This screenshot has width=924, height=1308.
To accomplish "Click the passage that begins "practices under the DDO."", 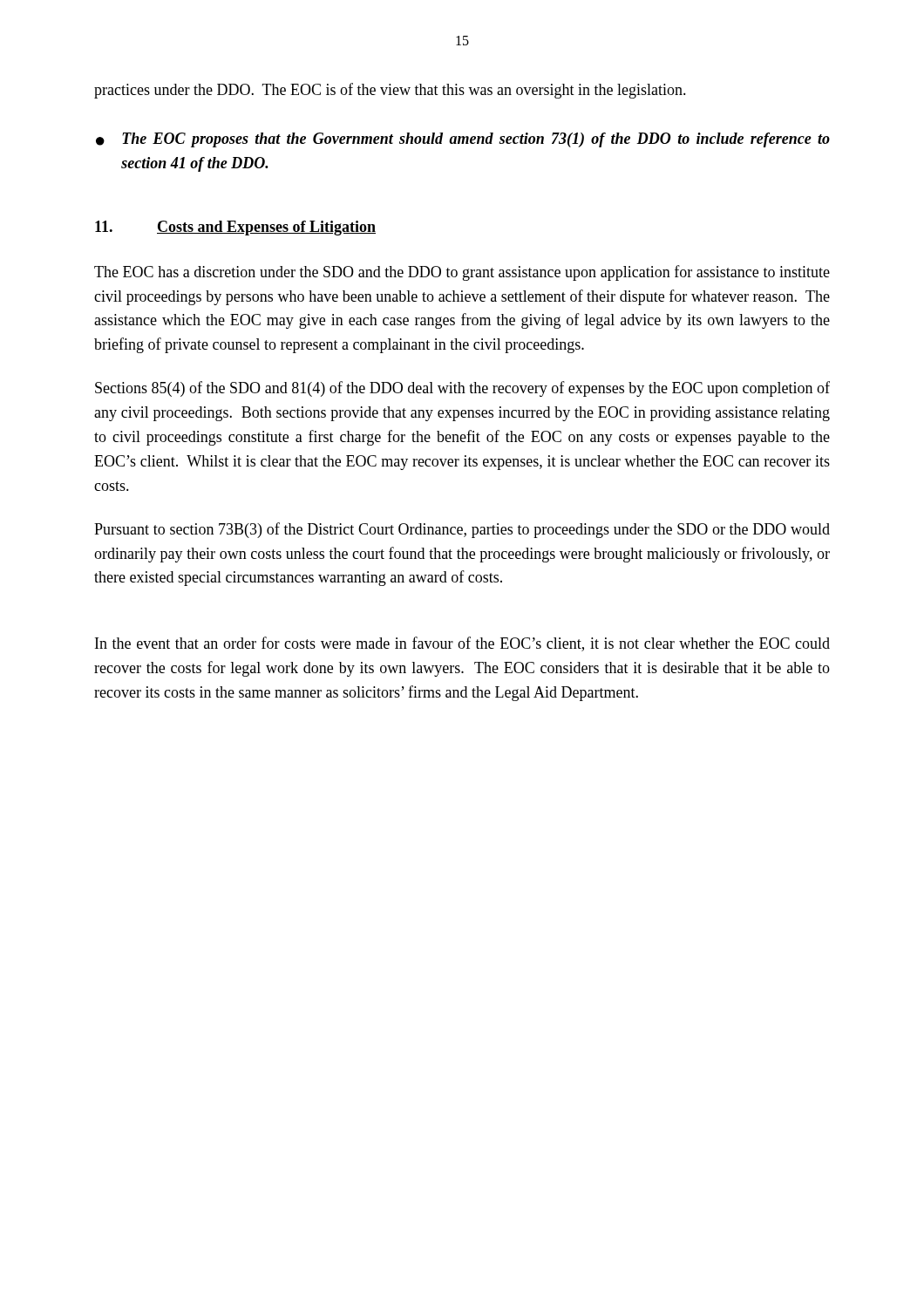I will [x=390, y=90].
